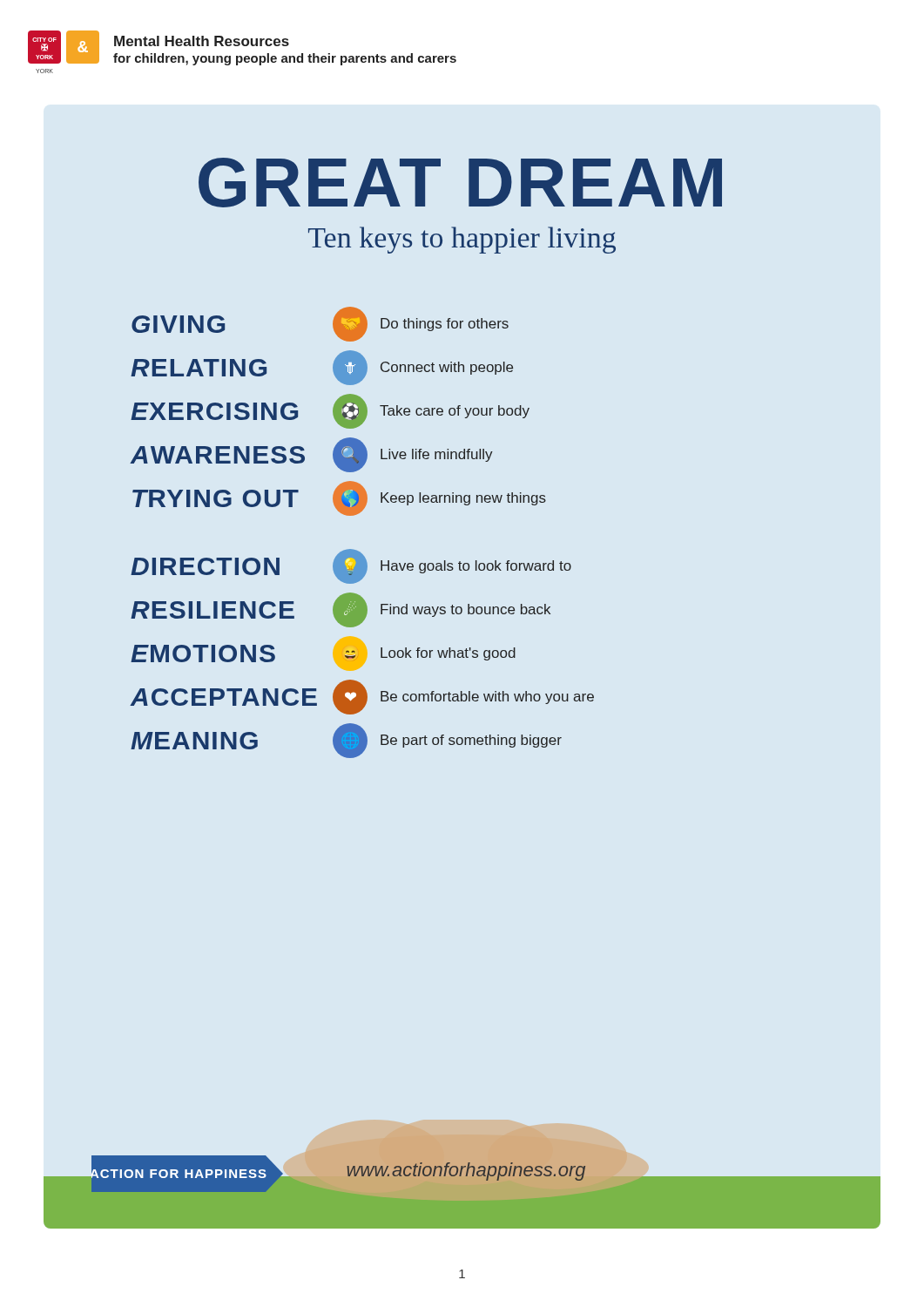Locate a infographic
Viewport: 924px width, 1307px height.
click(479, 535)
